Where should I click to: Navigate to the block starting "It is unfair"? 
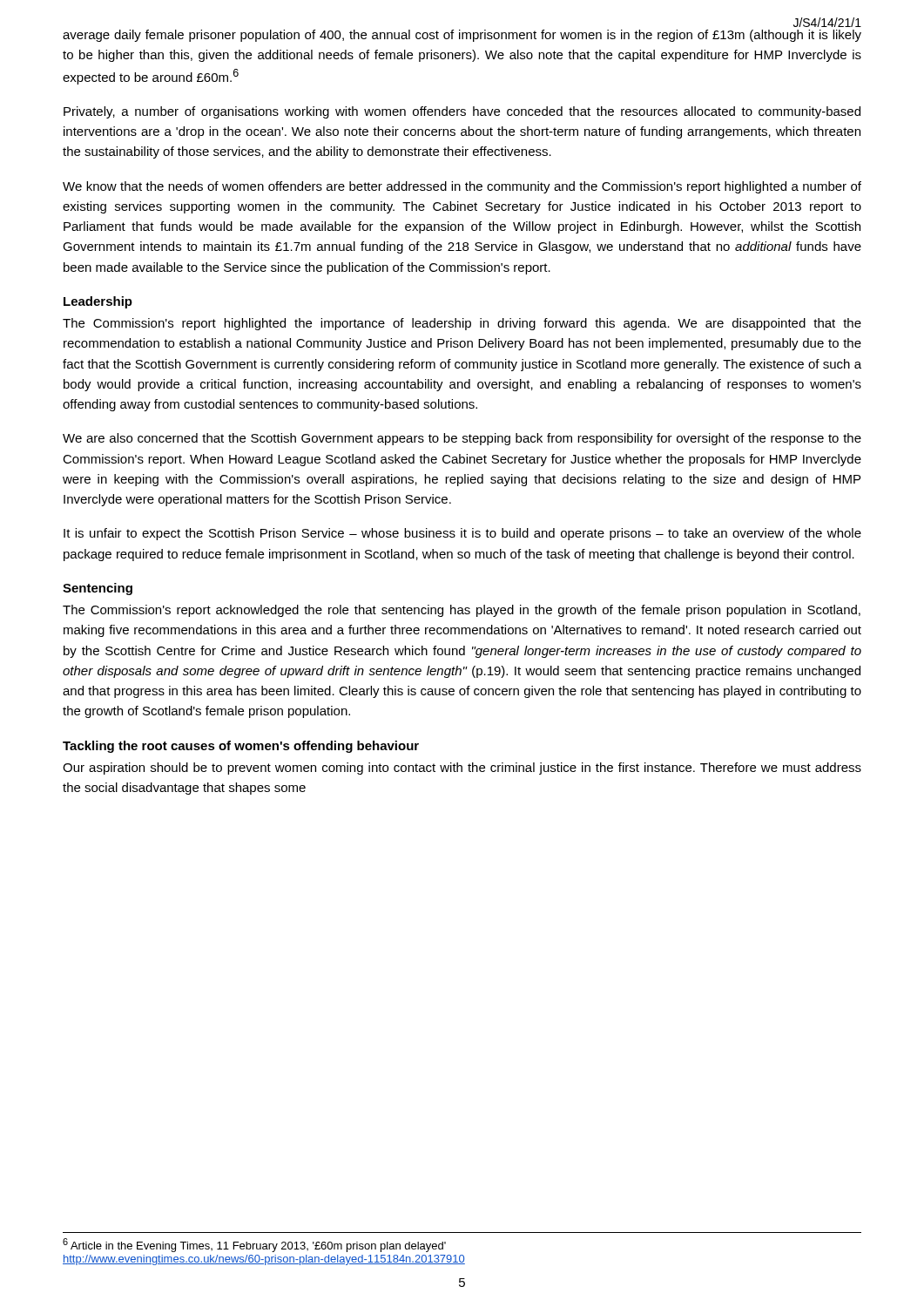462,543
